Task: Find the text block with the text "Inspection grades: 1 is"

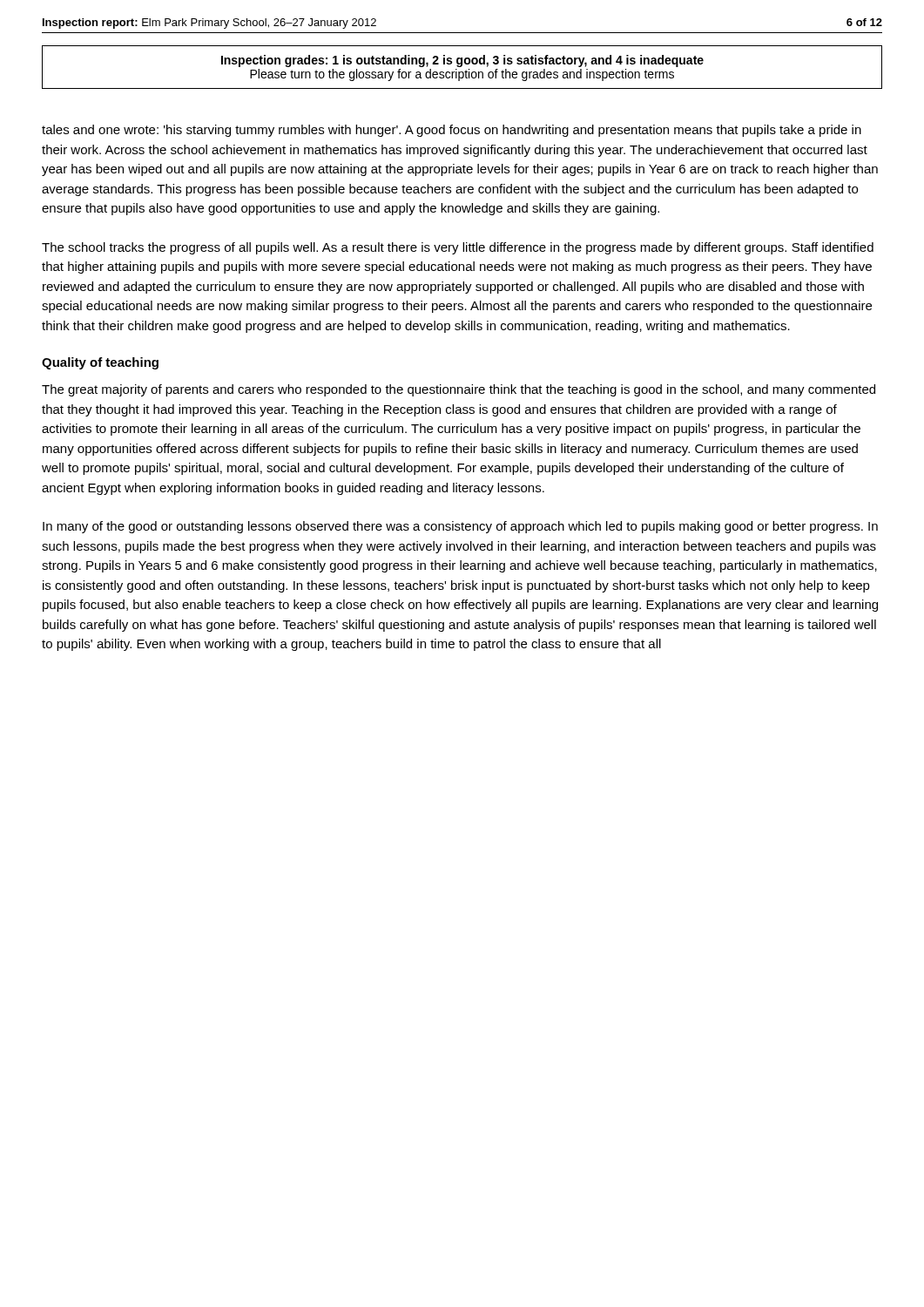Action: click(x=462, y=67)
